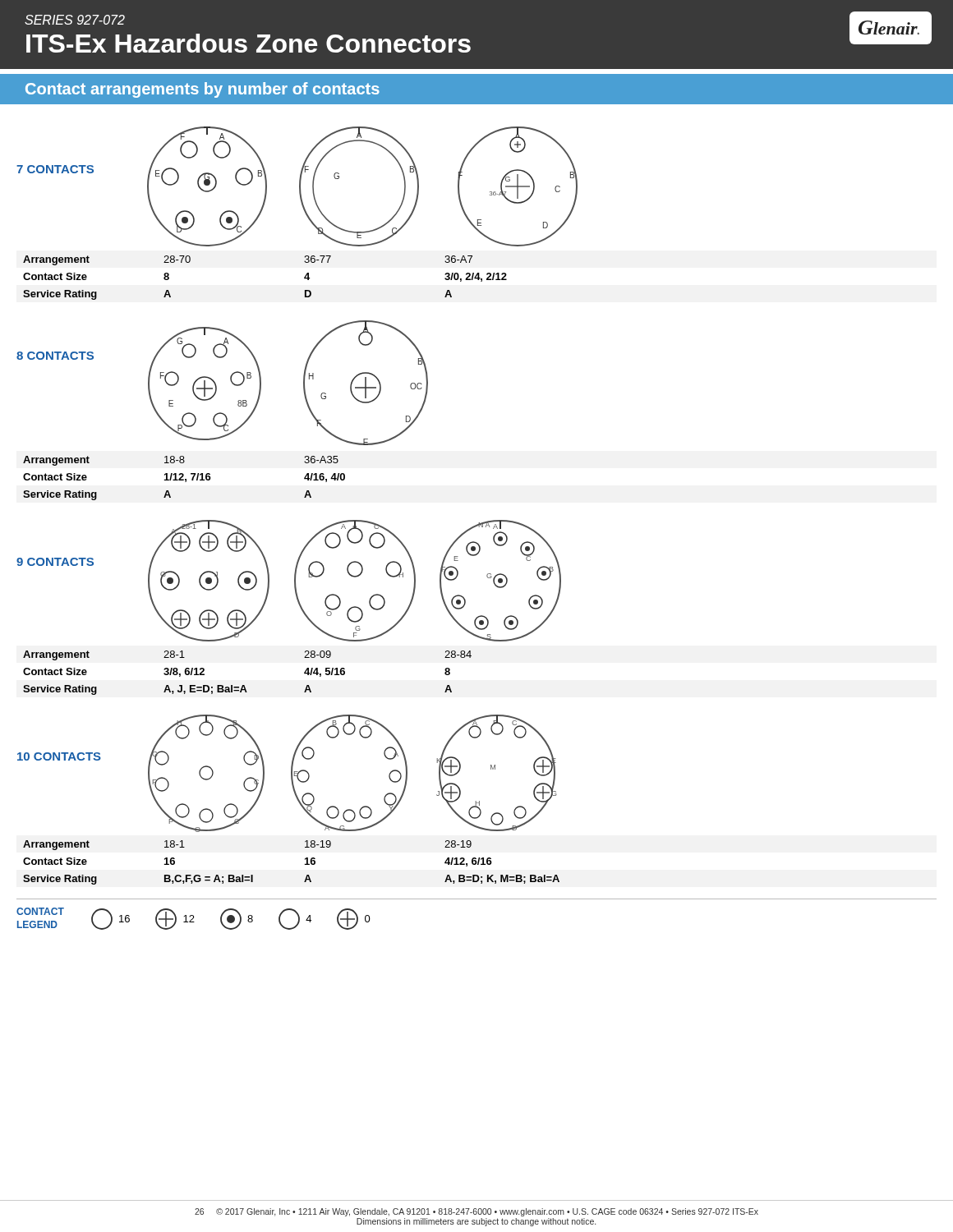Point to the passage starting "9 CONTACTS"
The height and width of the screenshot is (1232, 953).
[x=55, y=561]
